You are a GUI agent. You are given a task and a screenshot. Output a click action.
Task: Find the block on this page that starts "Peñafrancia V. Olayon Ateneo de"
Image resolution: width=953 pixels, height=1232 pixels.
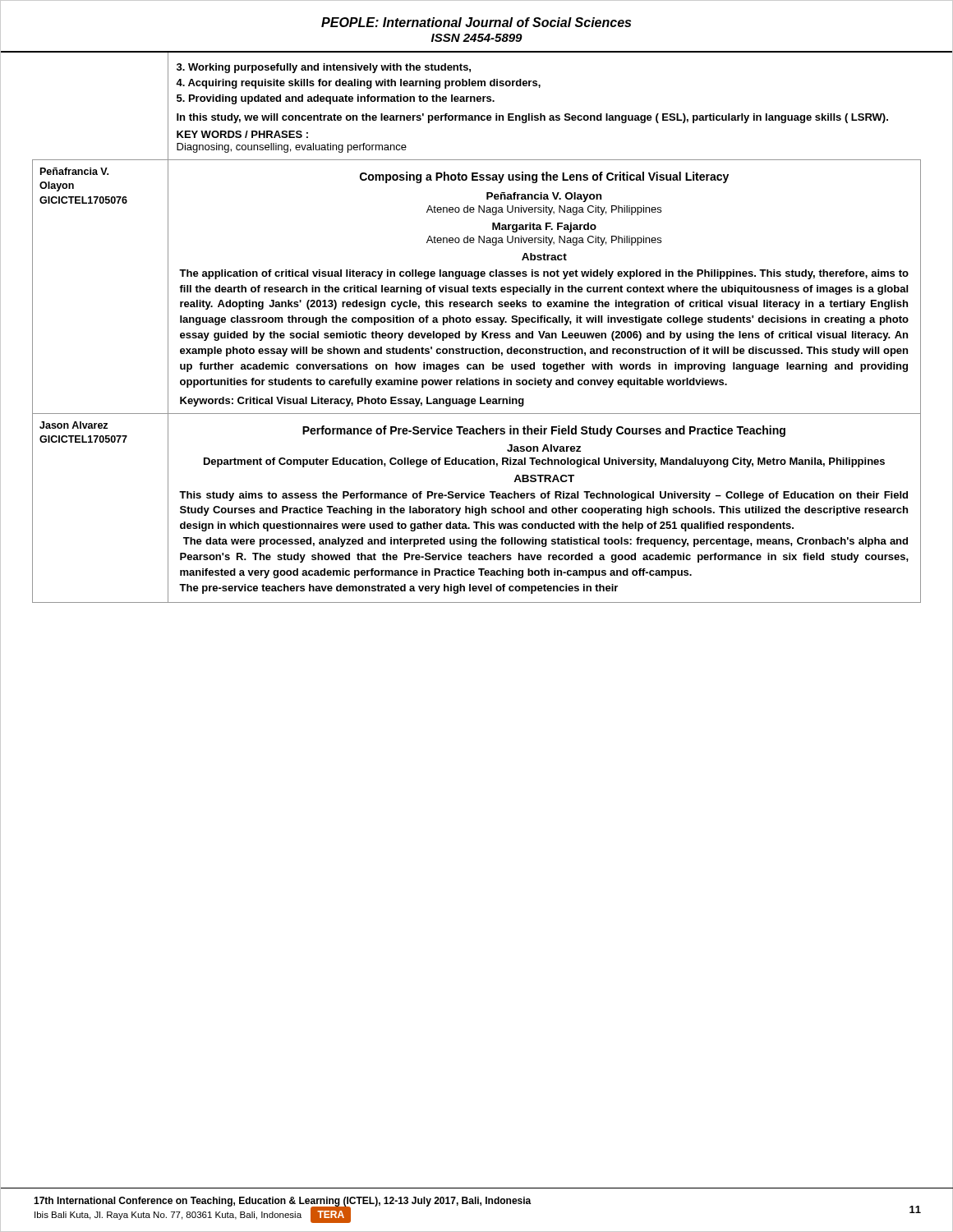544,202
